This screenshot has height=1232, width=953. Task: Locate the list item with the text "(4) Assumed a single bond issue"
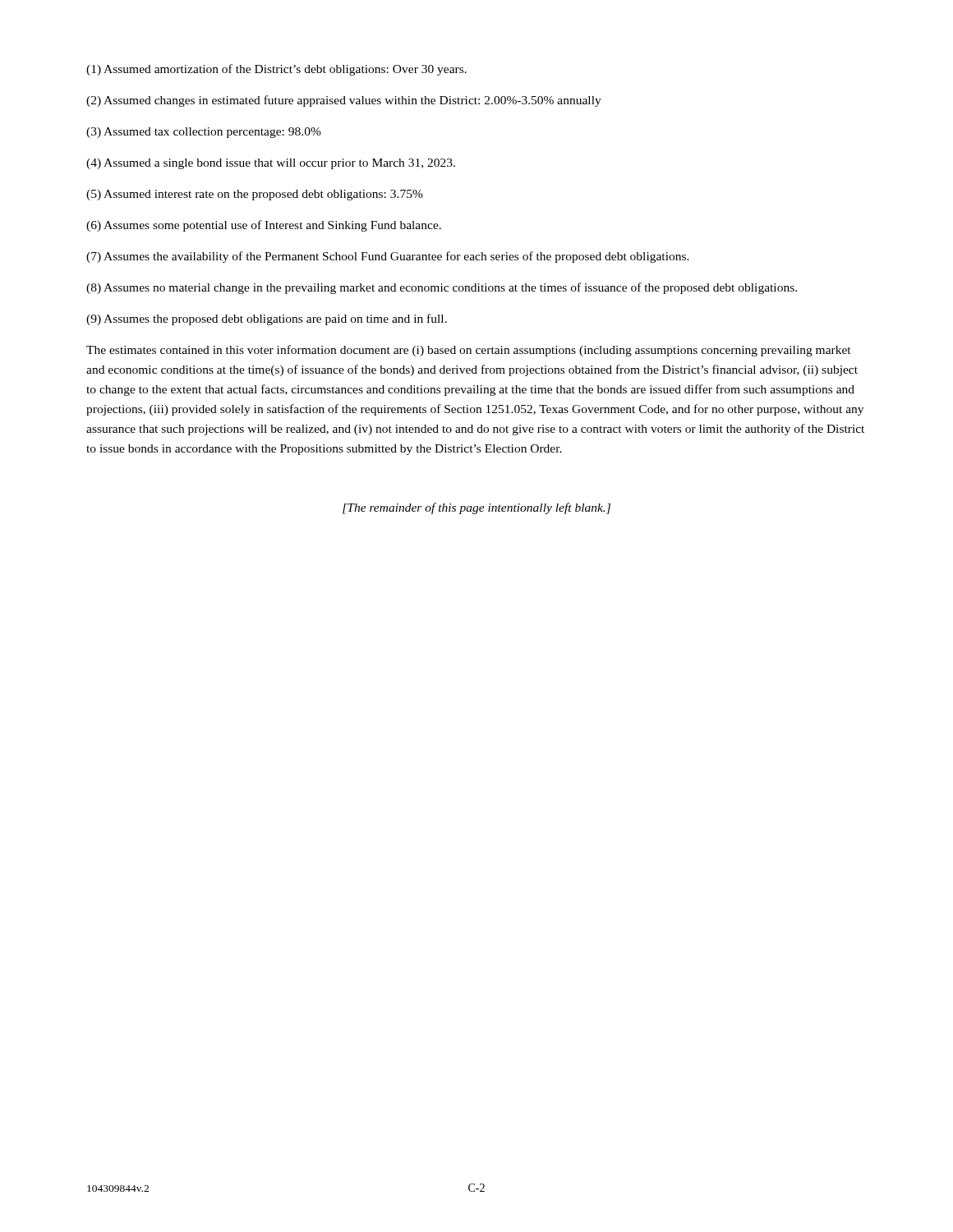271,162
